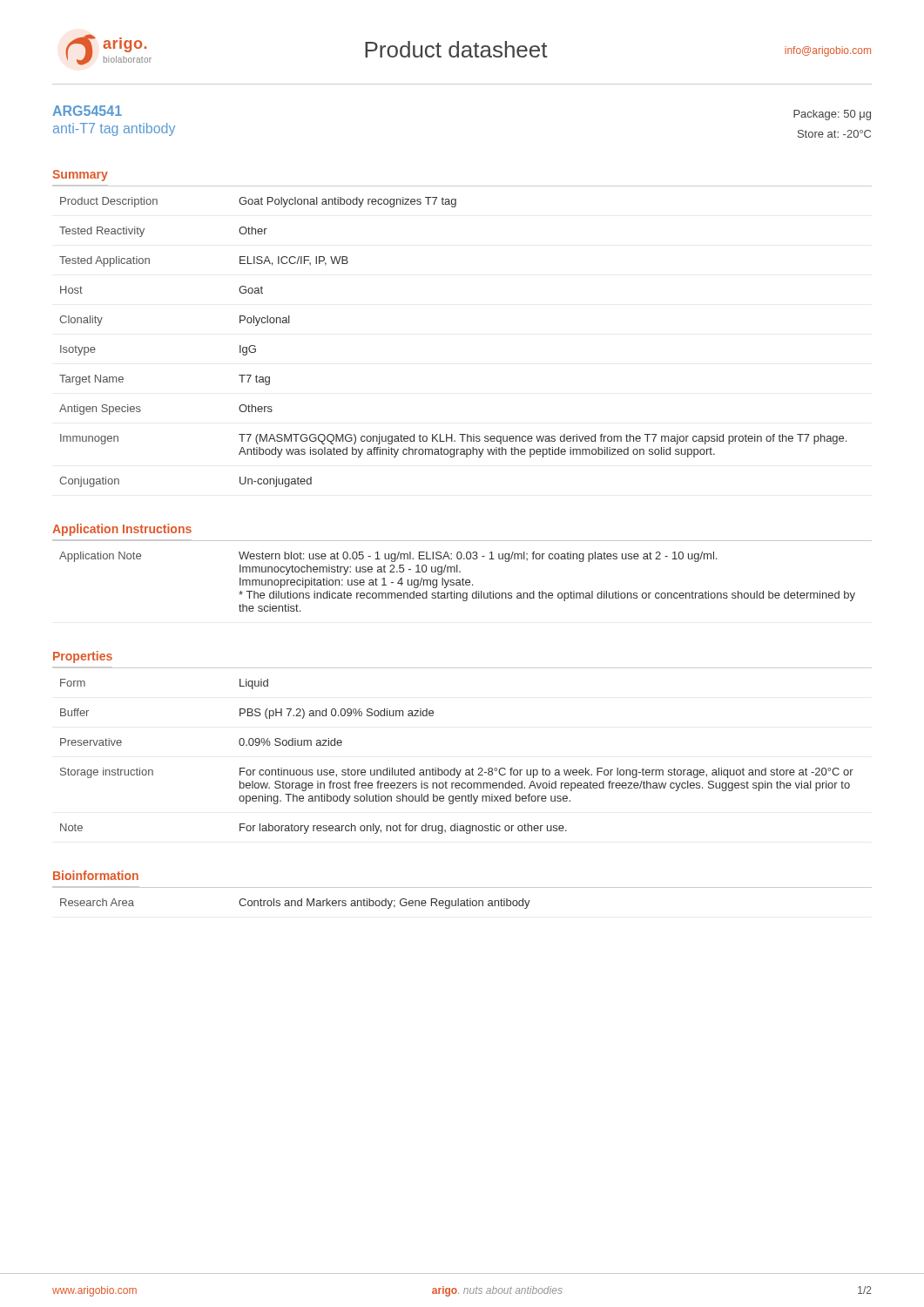Viewport: 924px width, 1307px height.
Task: Find the title that says "Product datasheet"
Action: [x=455, y=49]
